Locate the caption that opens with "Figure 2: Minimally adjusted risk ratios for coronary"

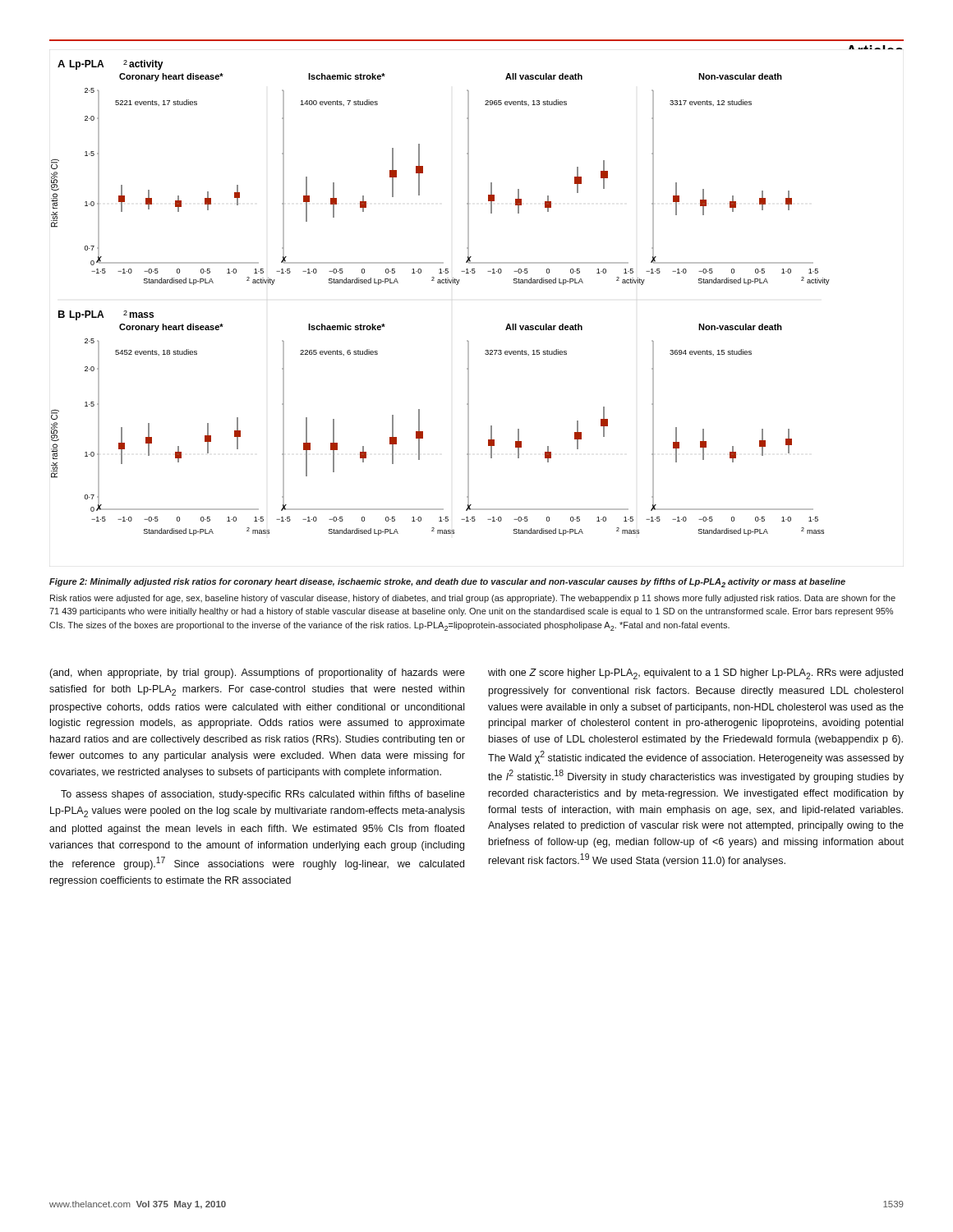[476, 605]
